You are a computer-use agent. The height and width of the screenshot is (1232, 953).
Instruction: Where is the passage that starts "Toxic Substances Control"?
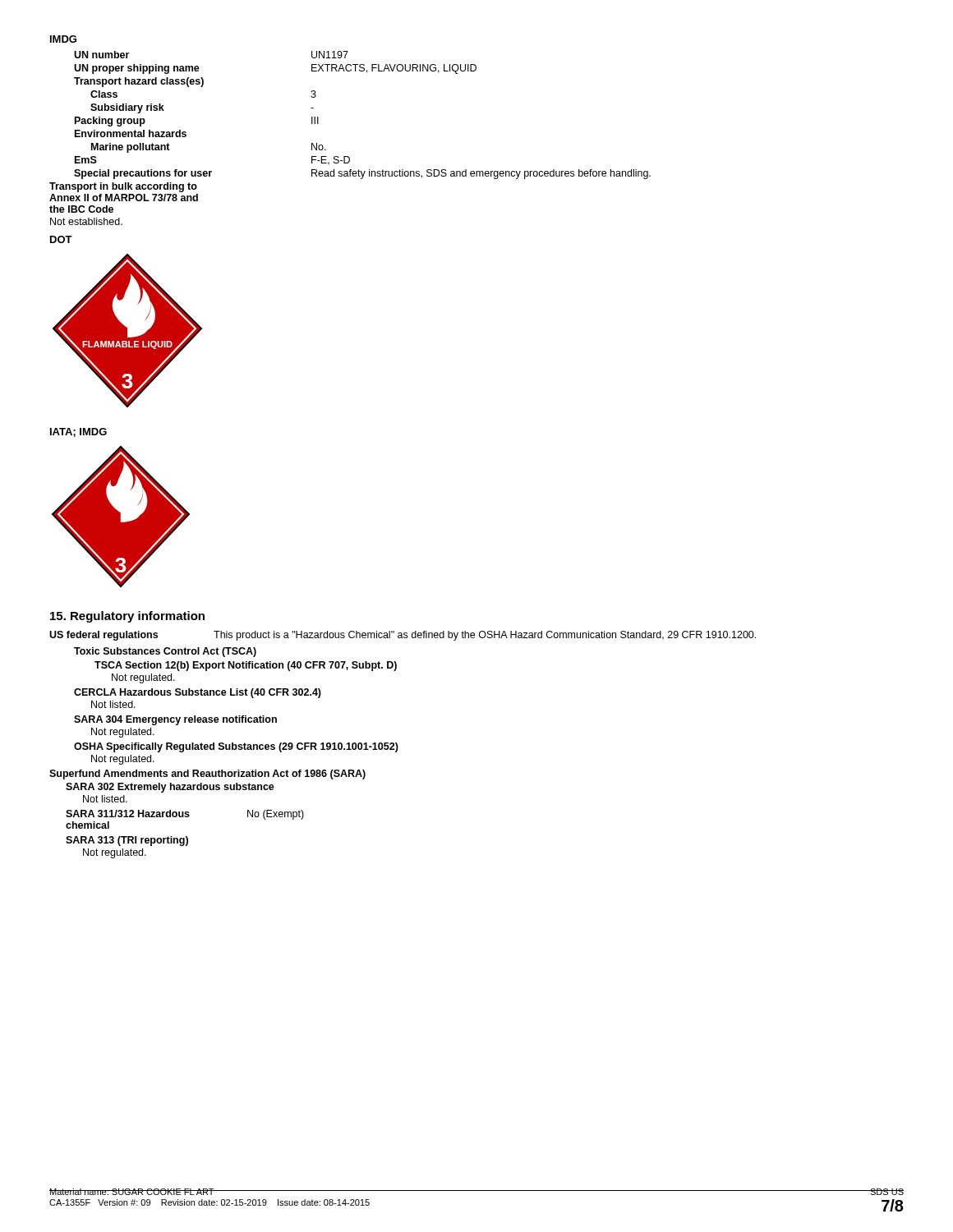coord(165,651)
